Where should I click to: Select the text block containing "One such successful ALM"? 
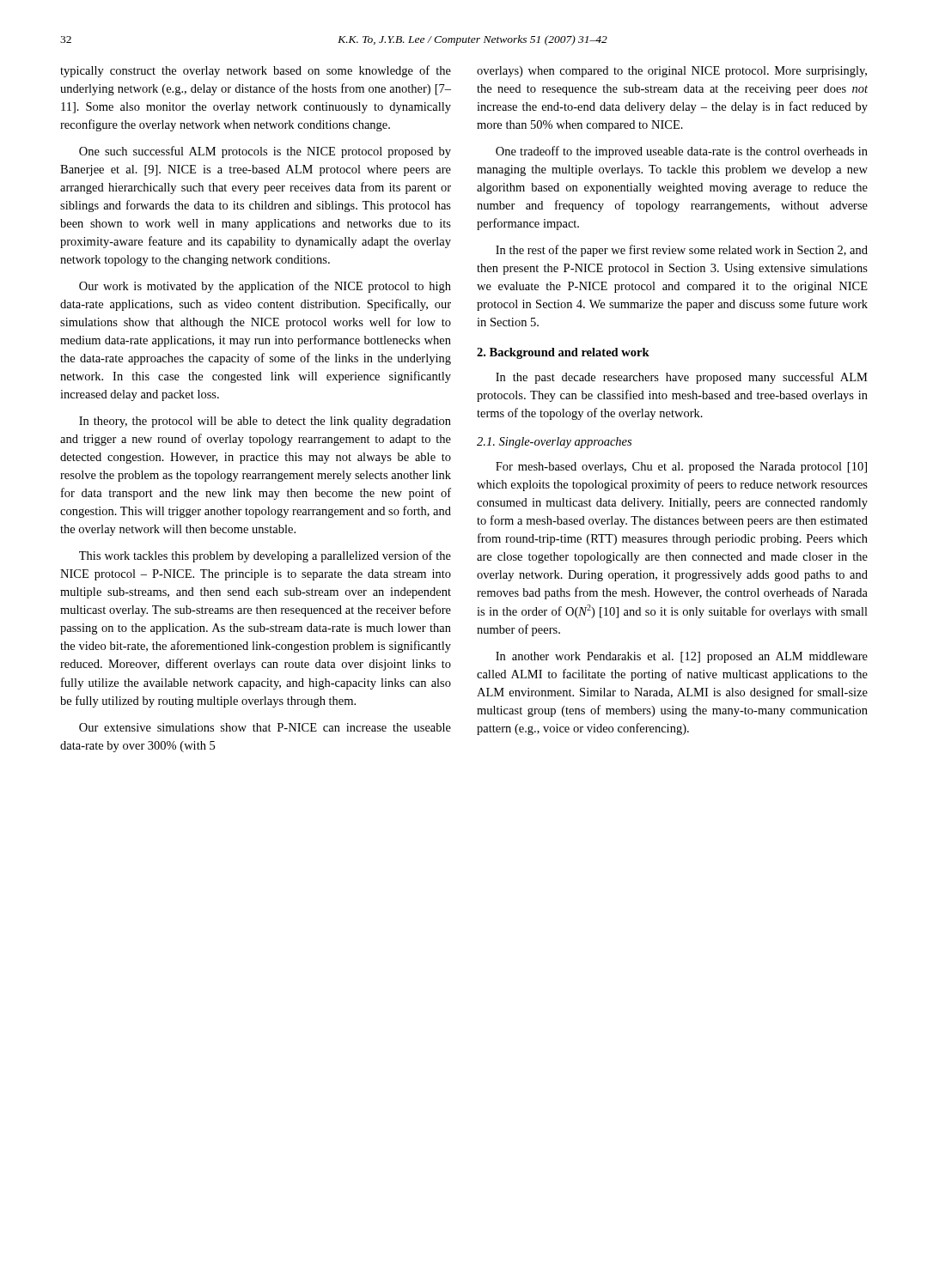tap(256, 206)
